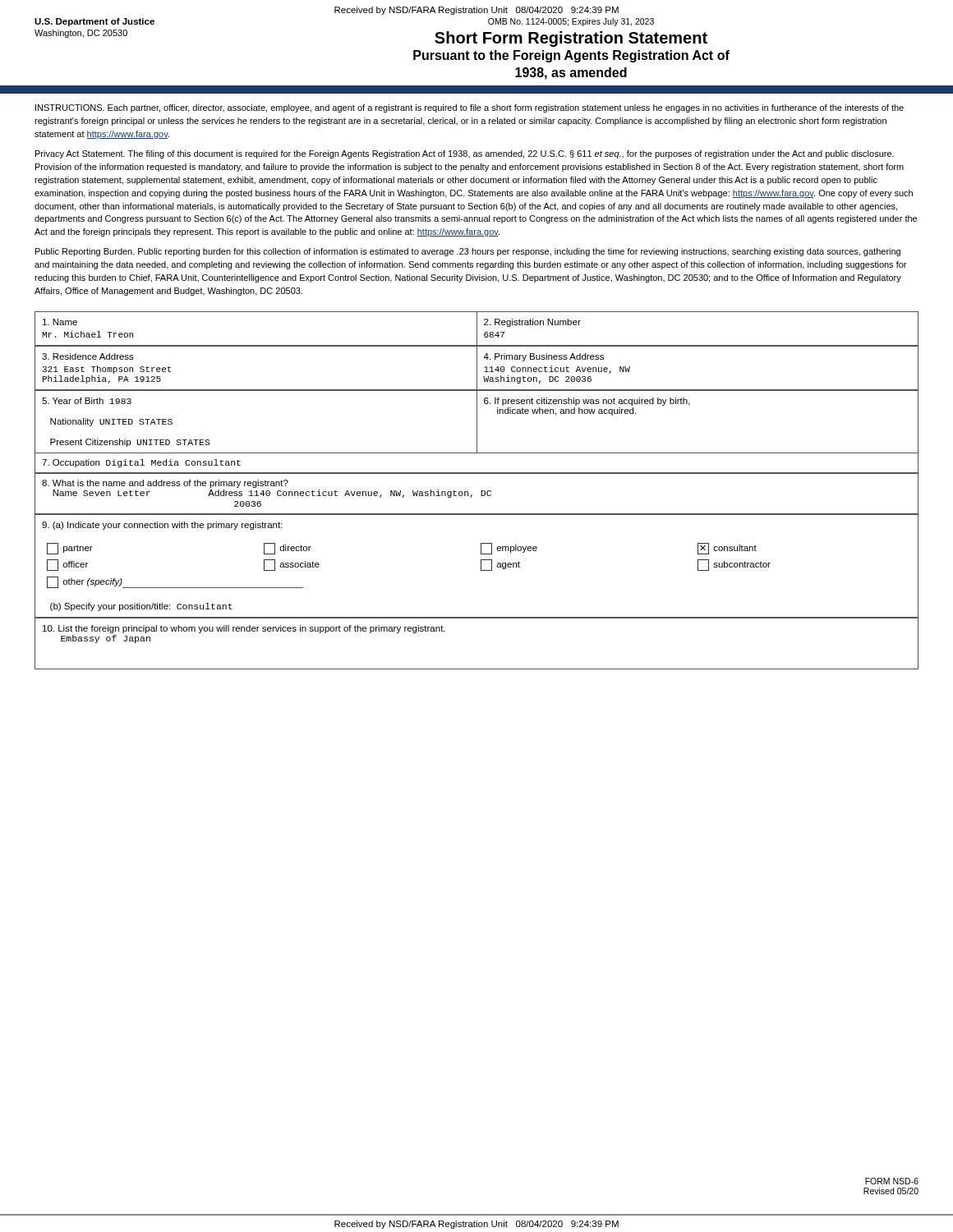Screen dimensions: 1232x953
Task: Navigate to the block starting "Short Form Registration Statement"
Action: [x=571, y=38]
